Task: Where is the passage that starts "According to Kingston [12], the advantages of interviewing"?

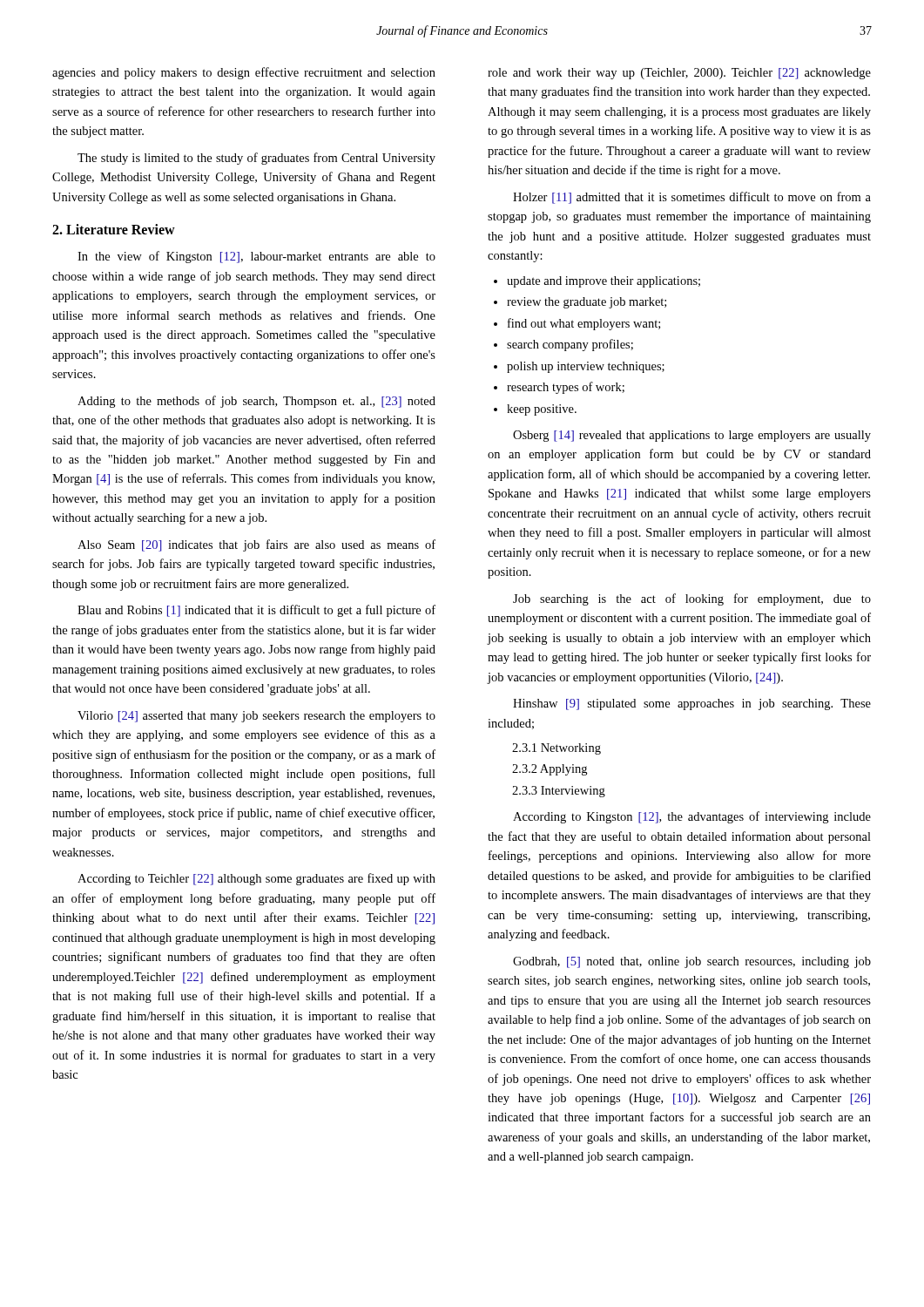Action: point(679,876)
